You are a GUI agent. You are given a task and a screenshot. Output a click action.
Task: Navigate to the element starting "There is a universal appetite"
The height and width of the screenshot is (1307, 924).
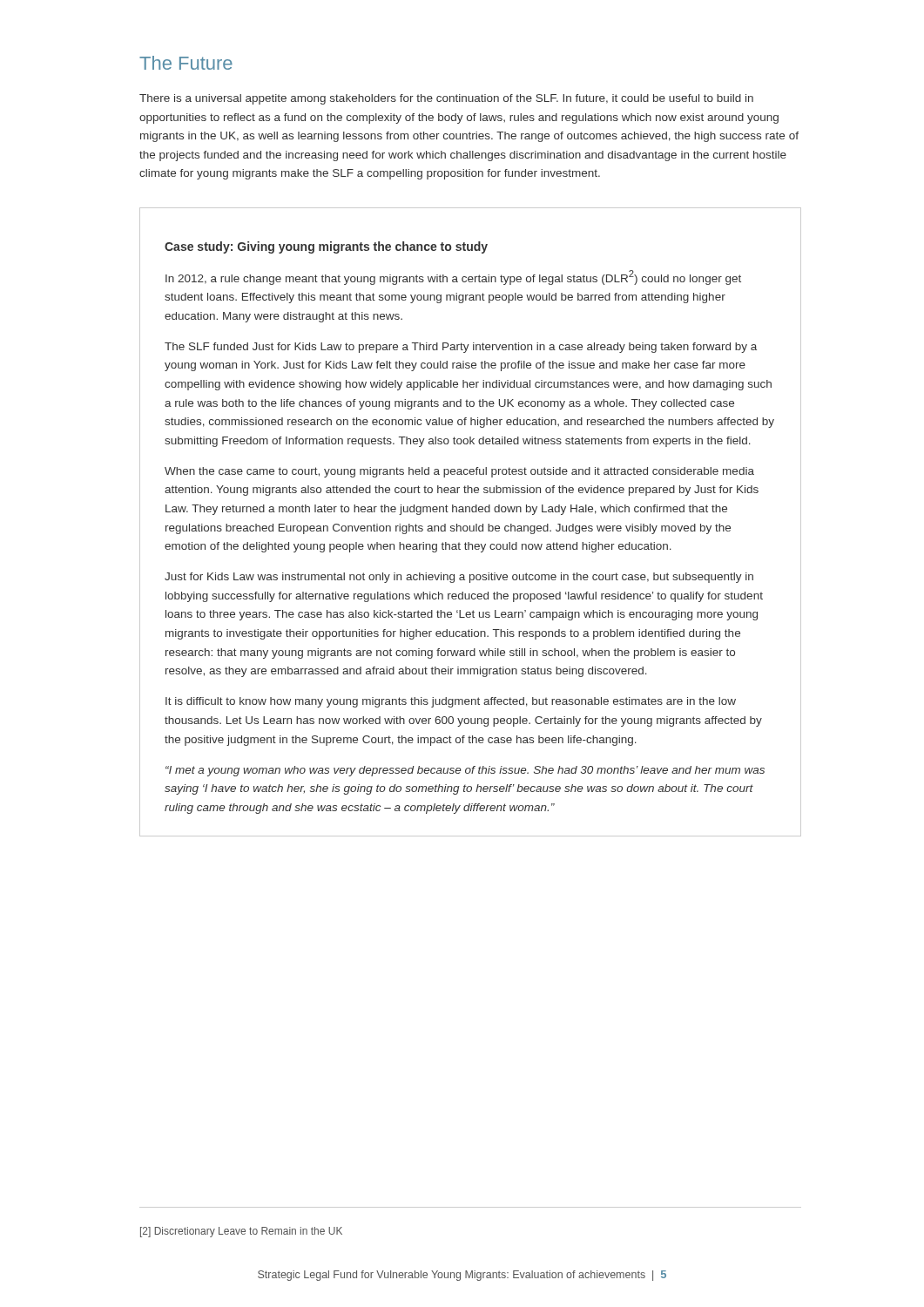(x=470, y=136)
